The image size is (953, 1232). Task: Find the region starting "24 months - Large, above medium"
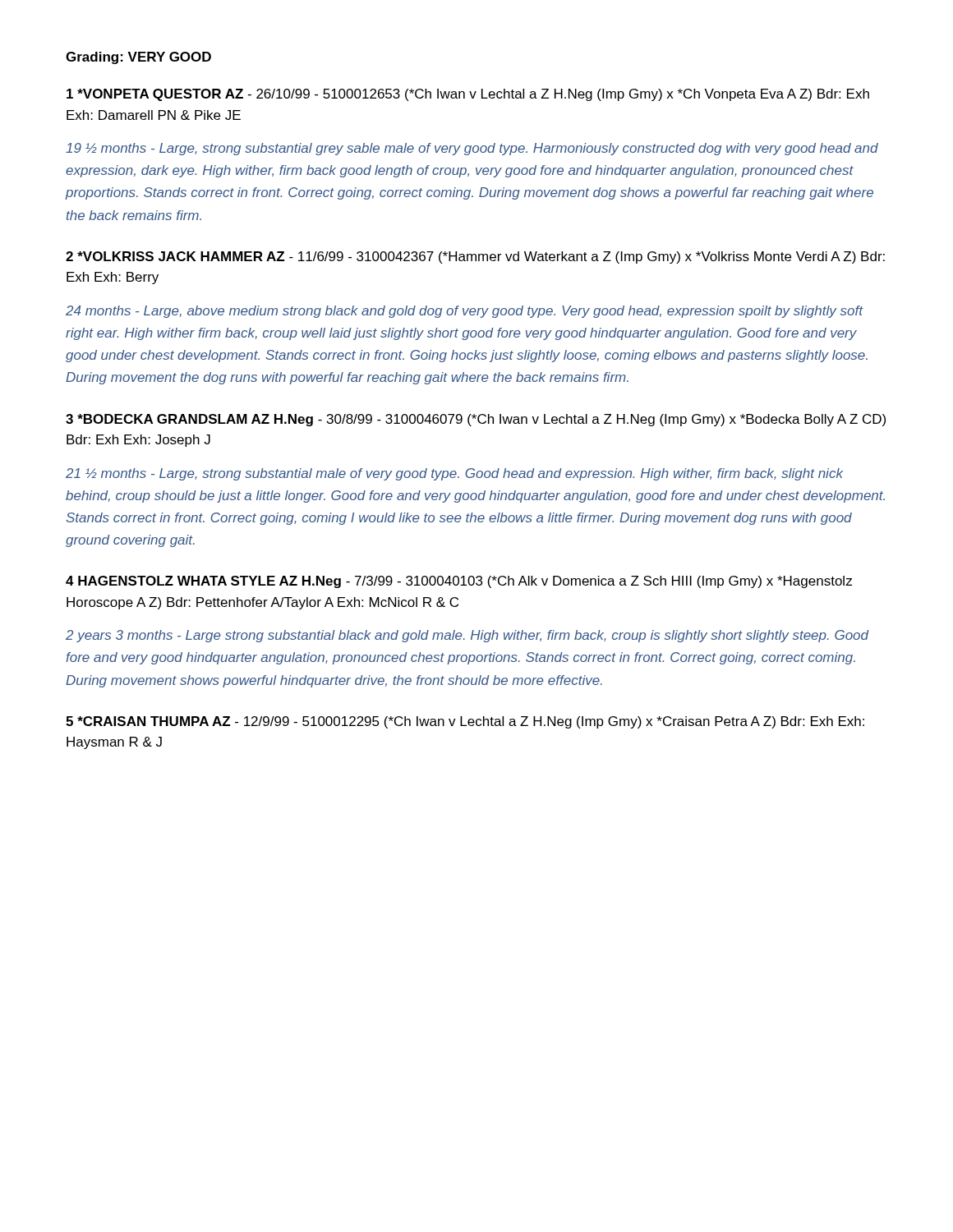click(467, 344)
